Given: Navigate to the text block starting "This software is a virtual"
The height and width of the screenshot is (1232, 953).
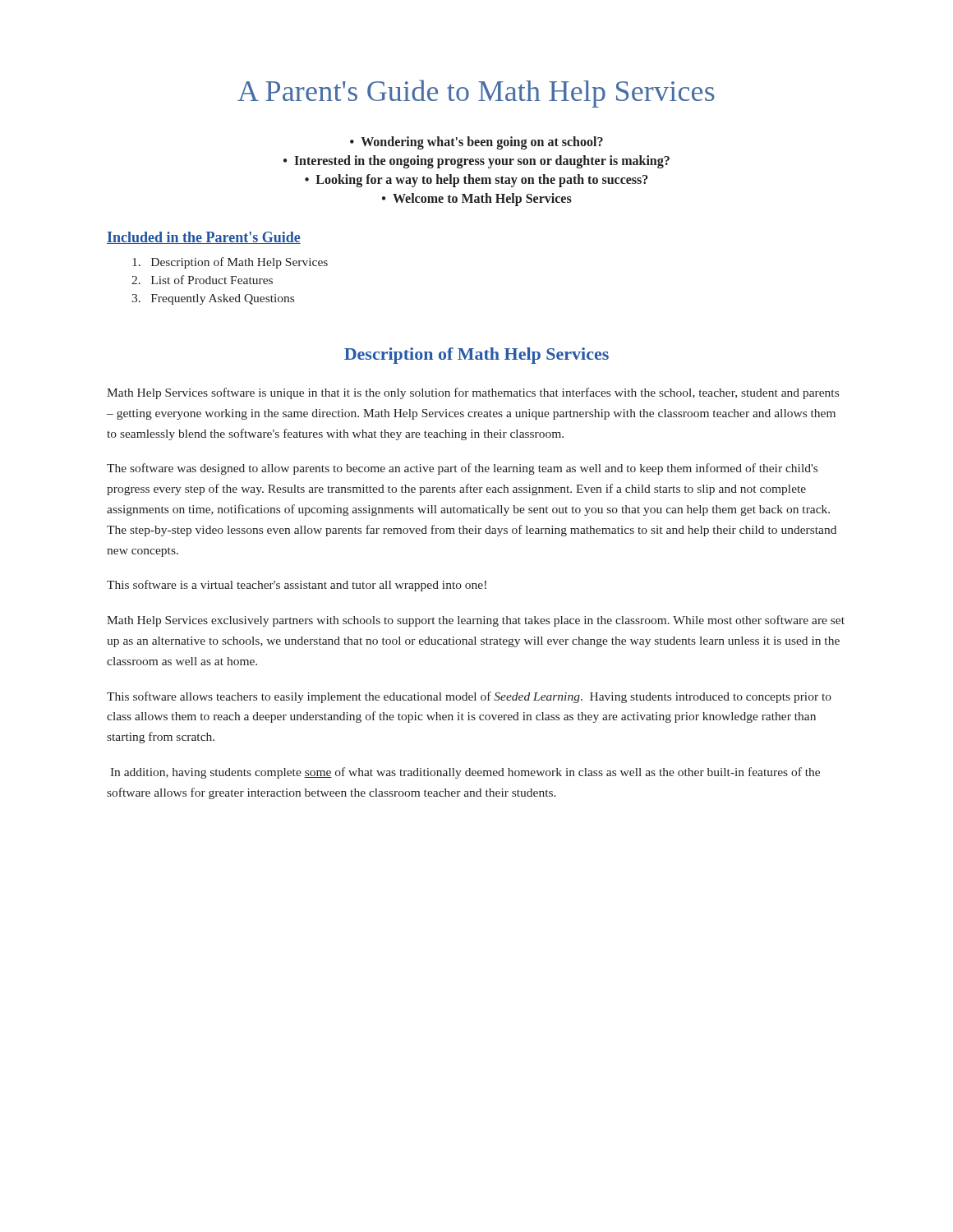Looking at the screenshot, I should click(x=297, y=585).
